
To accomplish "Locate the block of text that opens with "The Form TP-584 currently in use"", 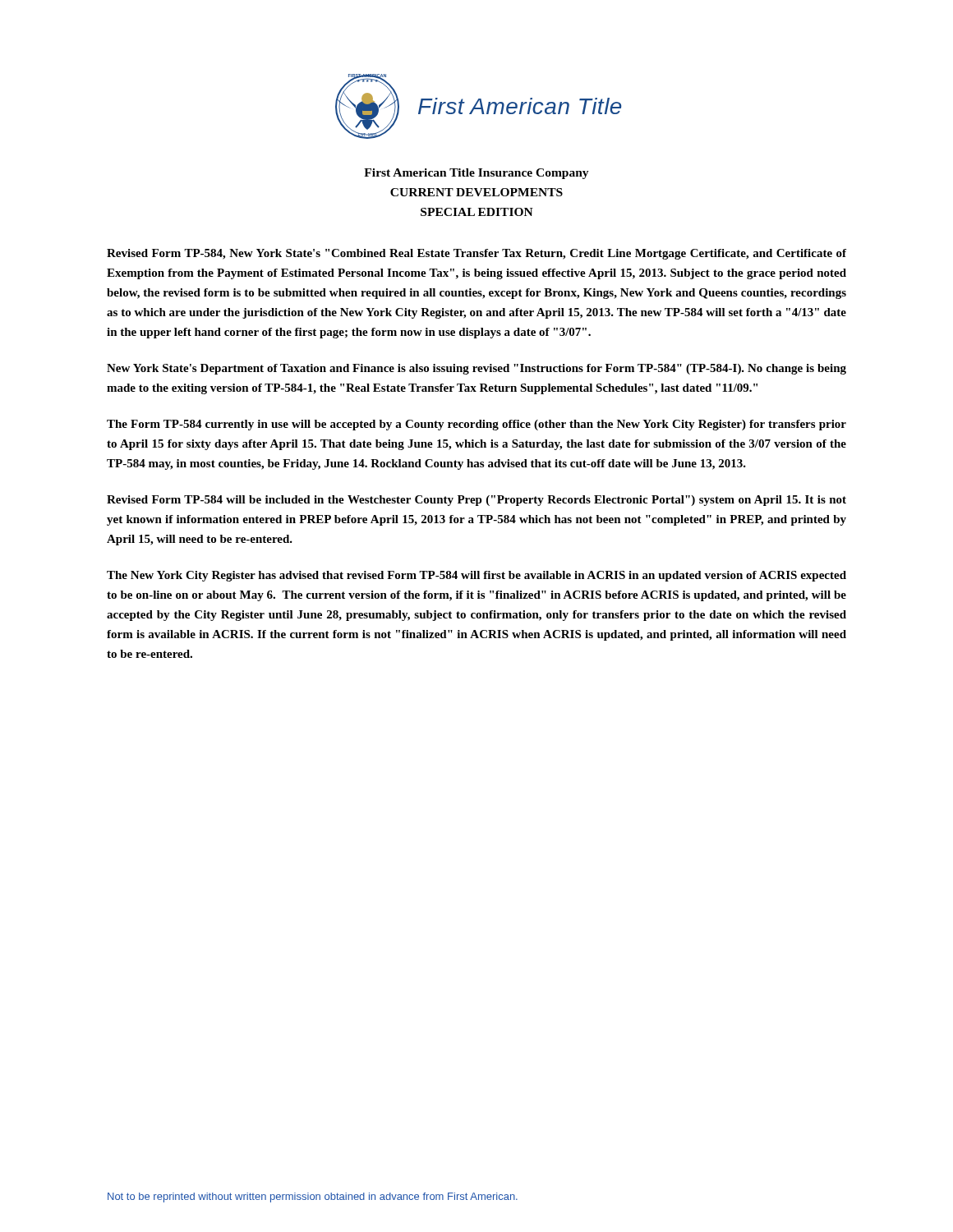I will [x=476, y=444].
